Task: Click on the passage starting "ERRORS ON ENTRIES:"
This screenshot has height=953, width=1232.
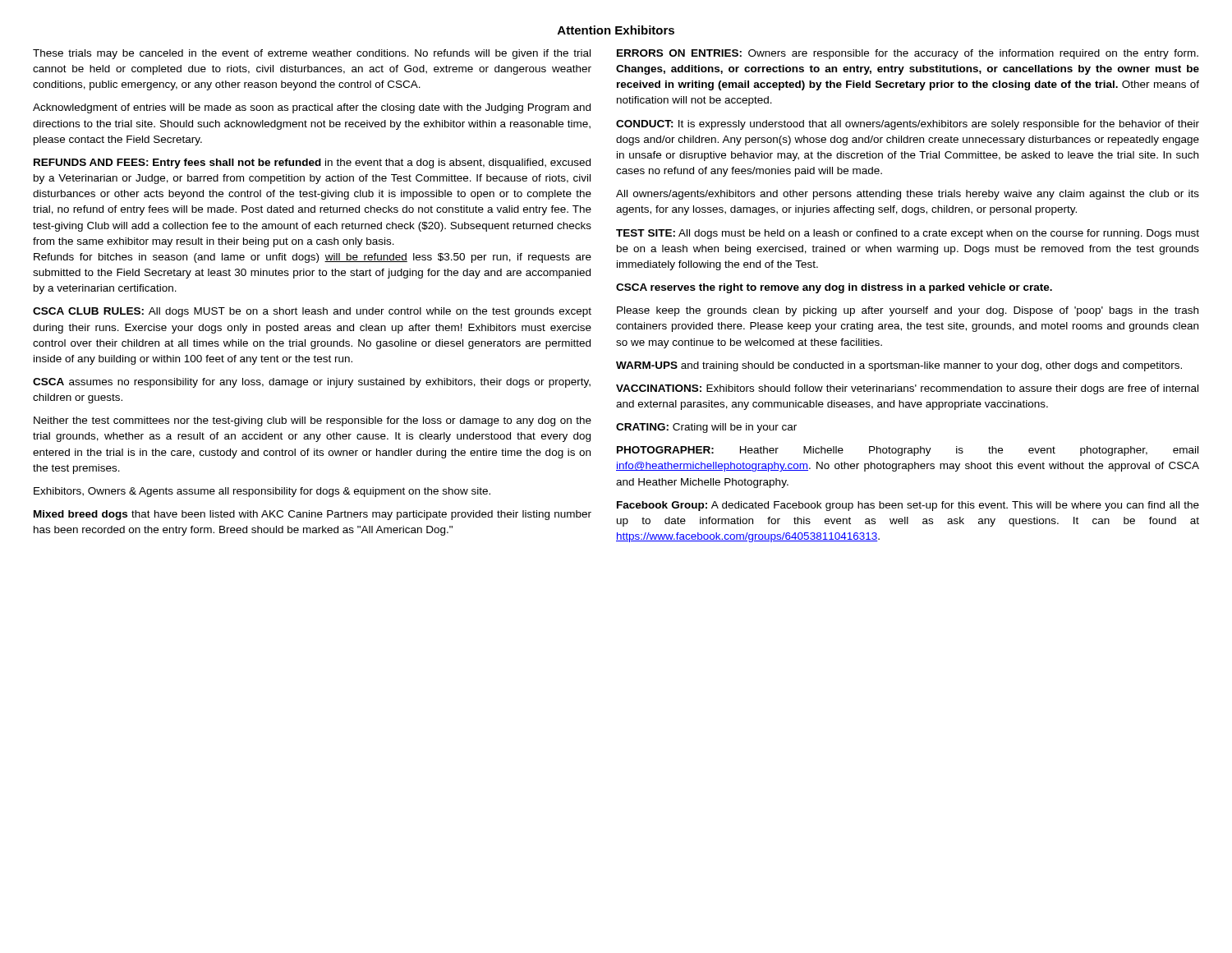Action: tap(908, 77)
